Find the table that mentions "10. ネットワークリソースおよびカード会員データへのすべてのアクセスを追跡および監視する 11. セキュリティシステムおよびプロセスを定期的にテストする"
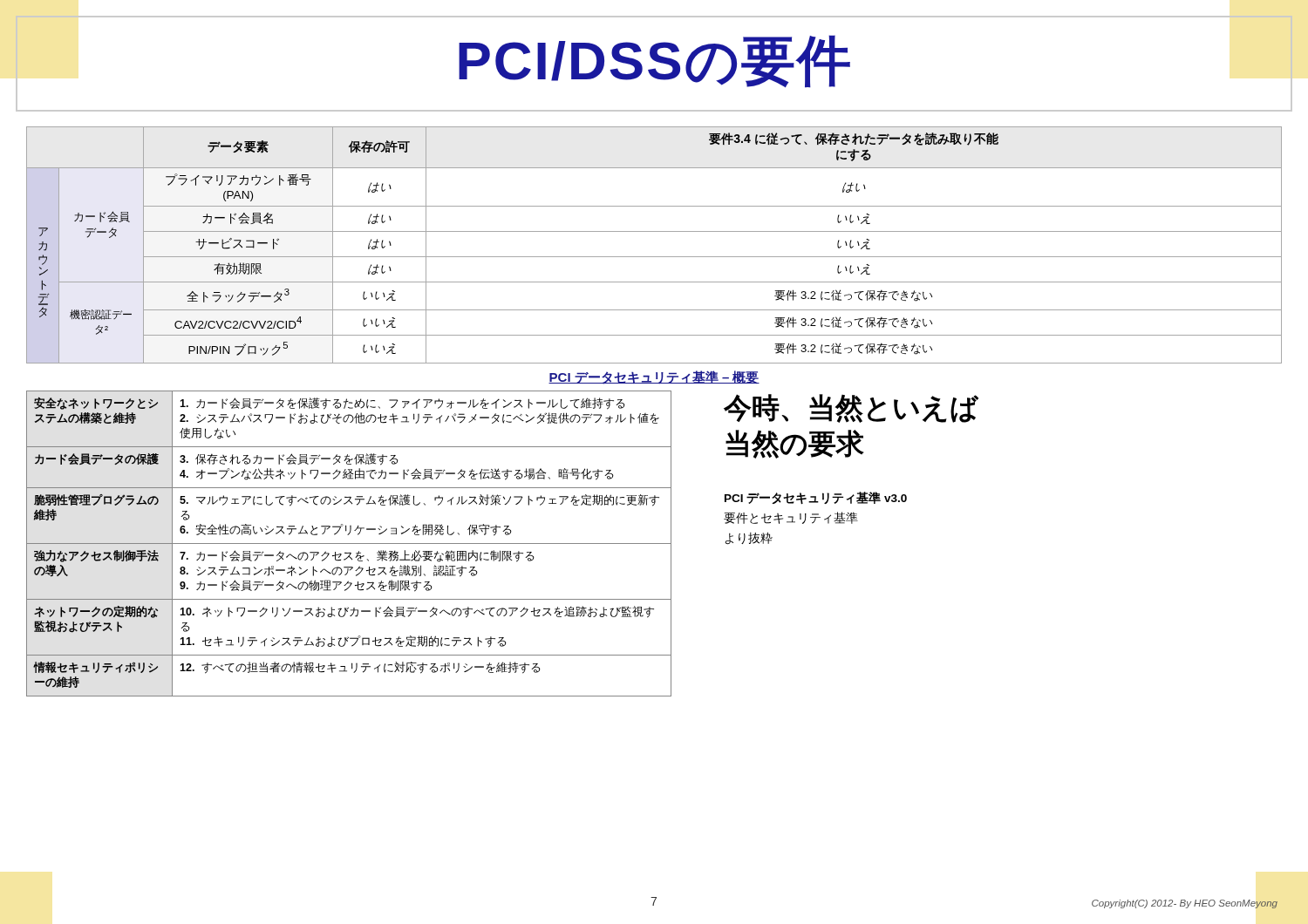1308x924 pixels. coord(349,543)
